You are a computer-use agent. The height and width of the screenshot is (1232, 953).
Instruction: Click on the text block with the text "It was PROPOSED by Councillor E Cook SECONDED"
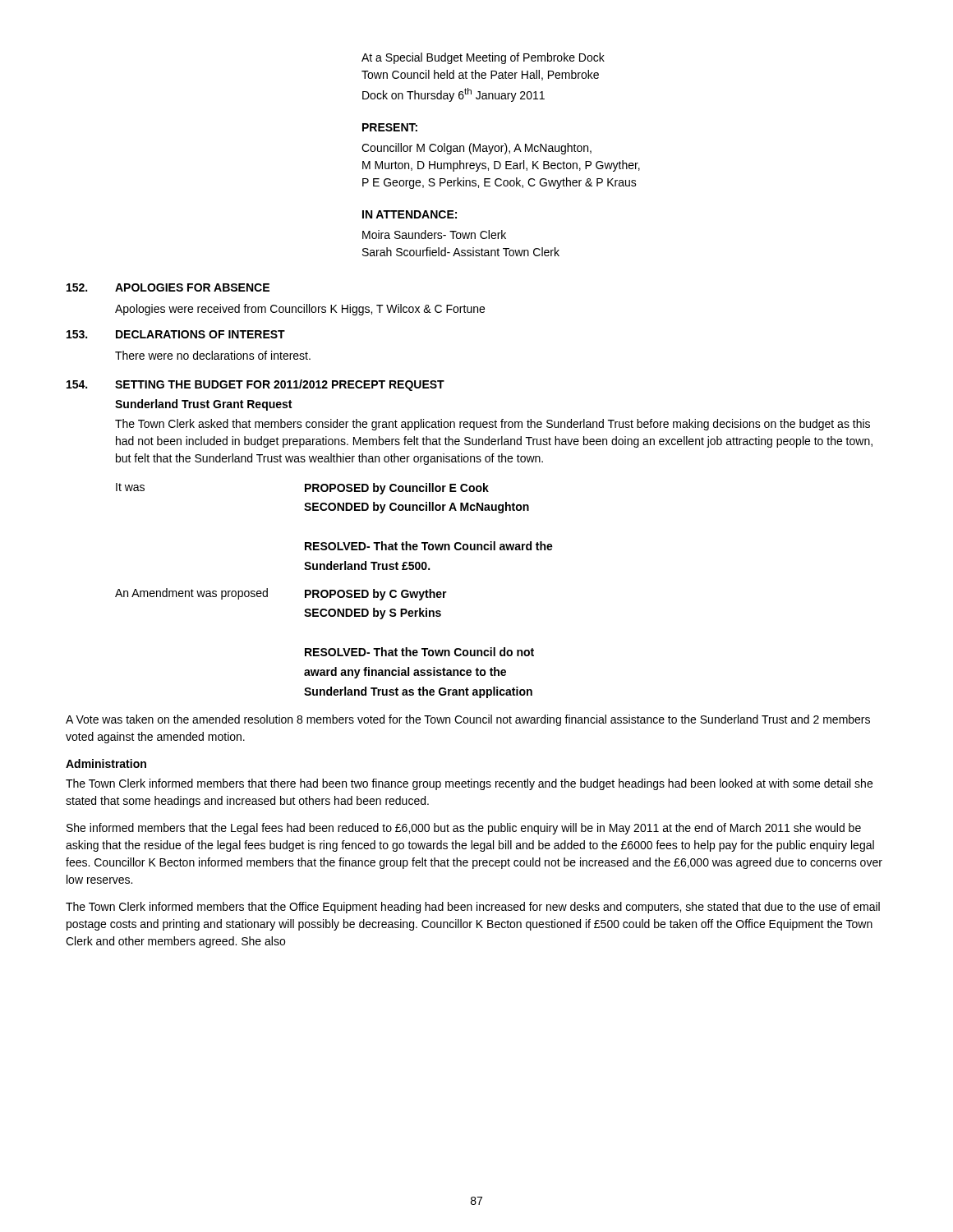coord(302,489)
